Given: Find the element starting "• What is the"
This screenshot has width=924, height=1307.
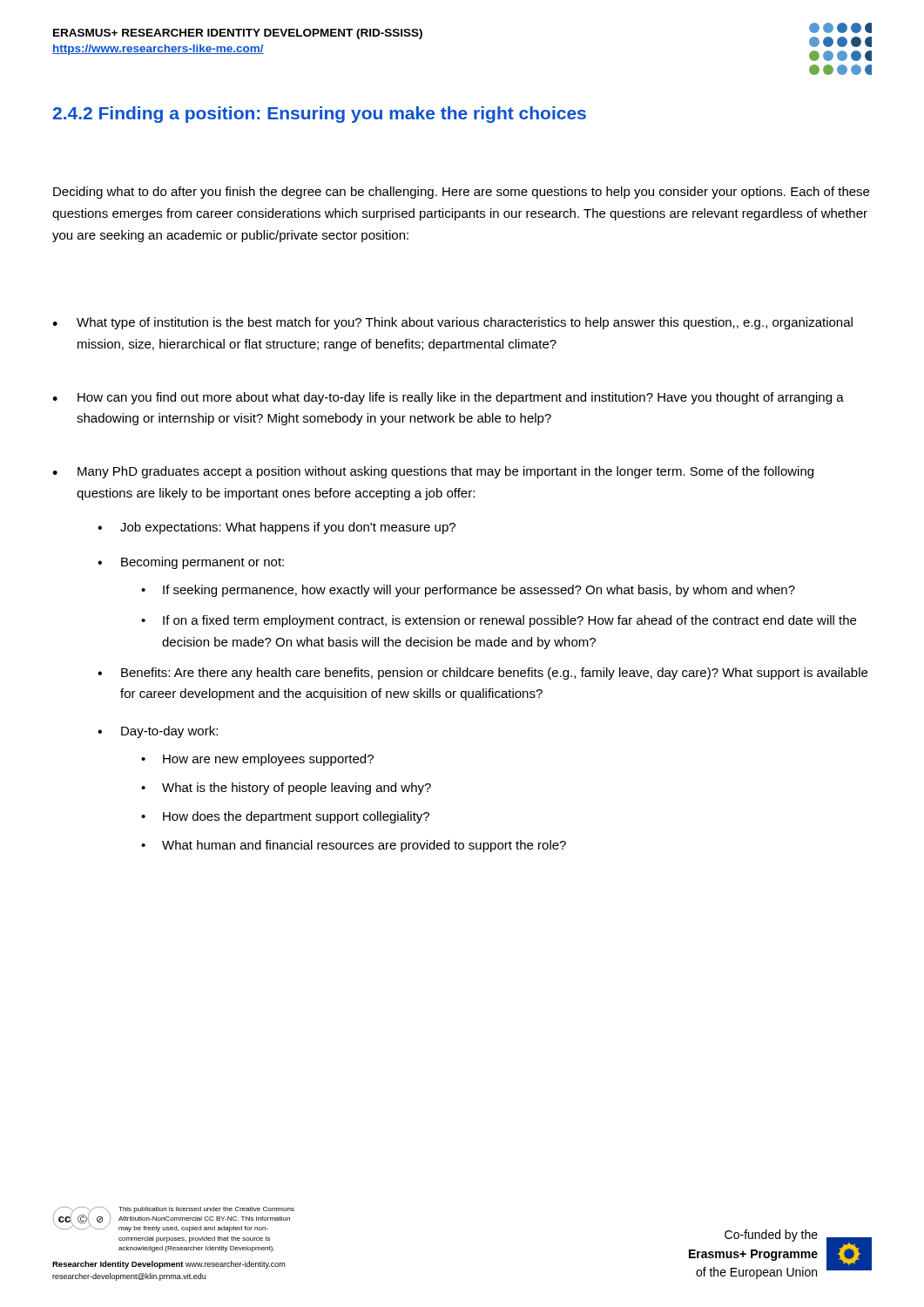Looking at the screenshot, I should pos(286,789).
